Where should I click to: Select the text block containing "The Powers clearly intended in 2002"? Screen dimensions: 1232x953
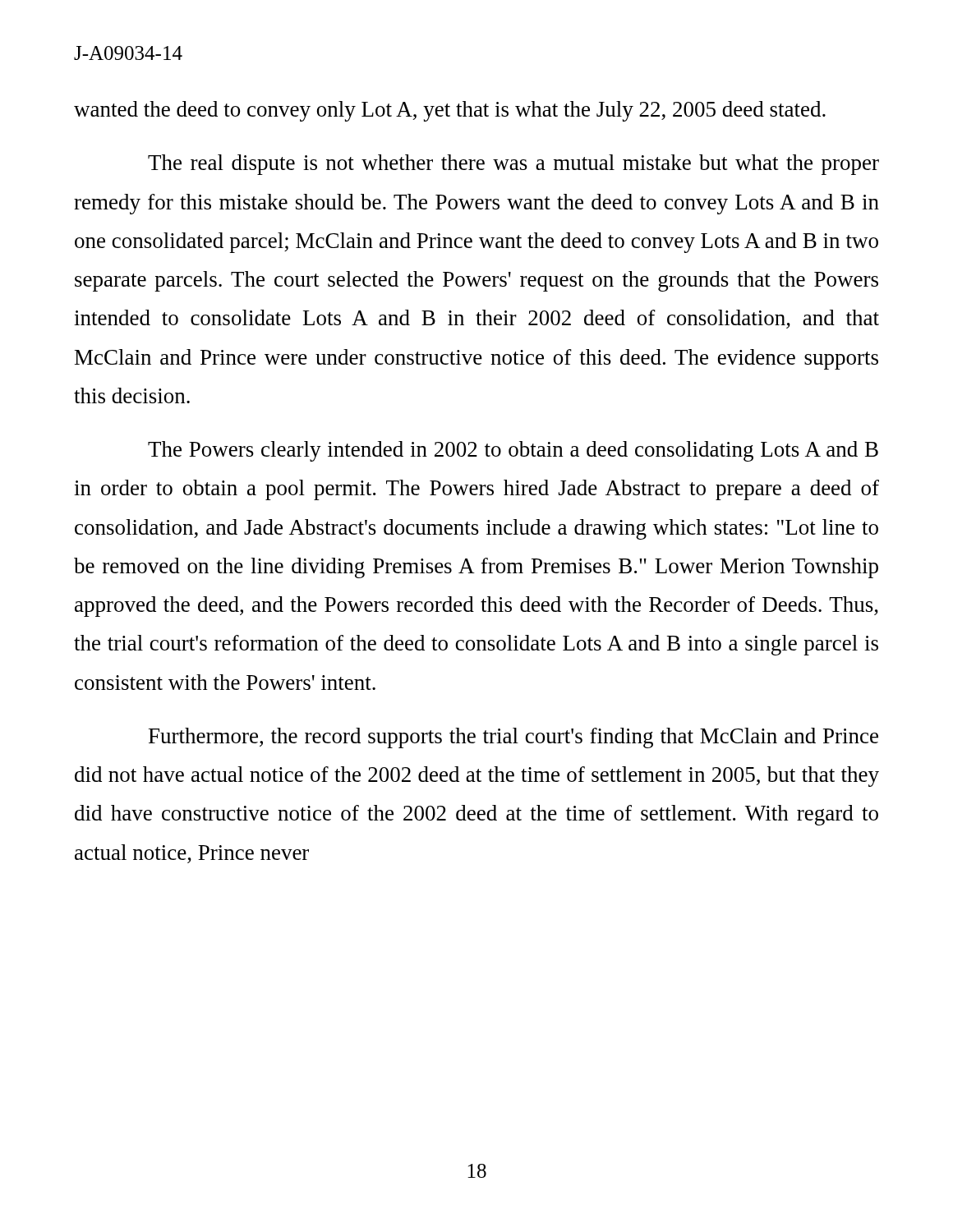click(476, 566)
